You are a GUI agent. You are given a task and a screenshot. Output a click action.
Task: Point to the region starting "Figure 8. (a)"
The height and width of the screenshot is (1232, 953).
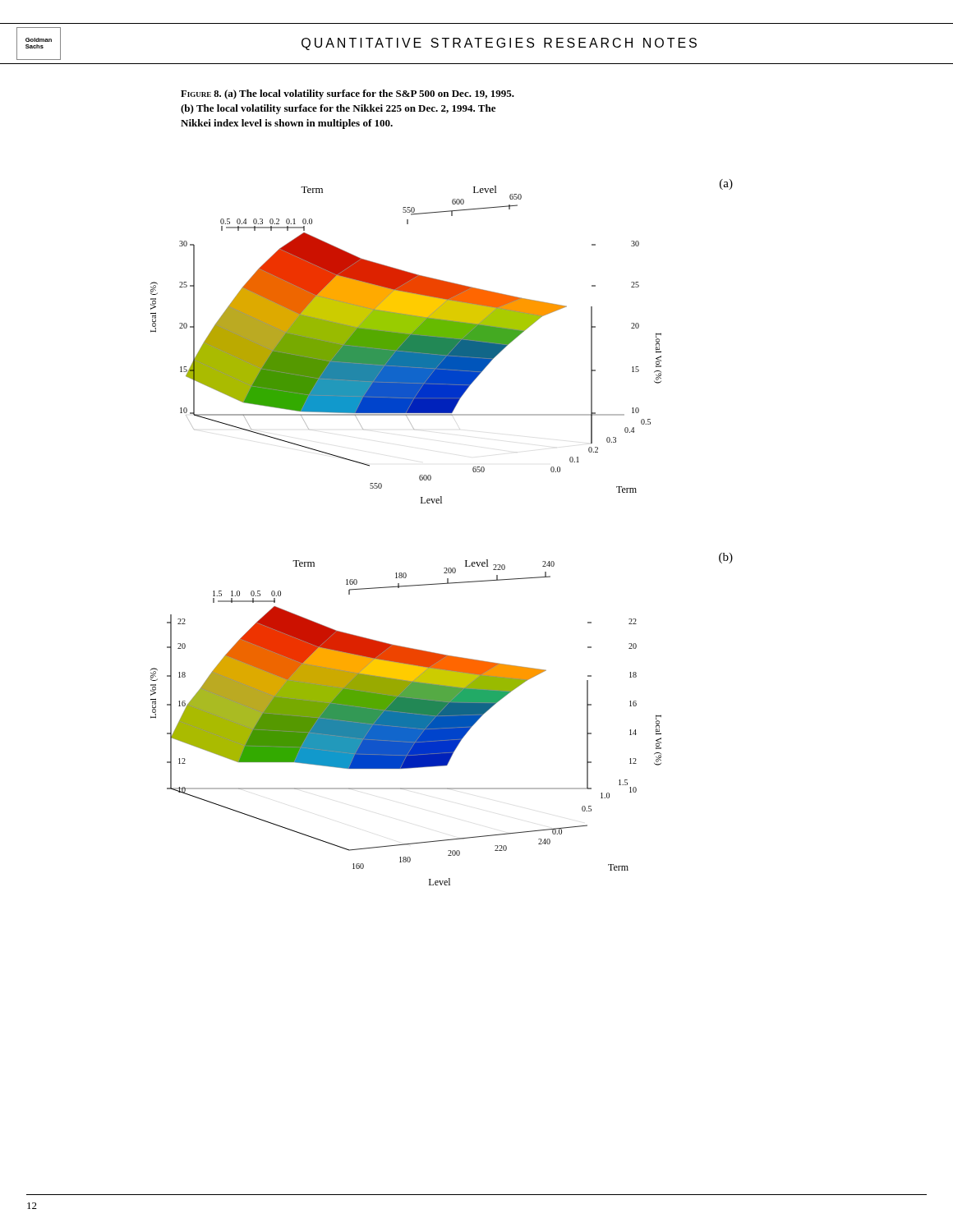(x=348, y=108)
